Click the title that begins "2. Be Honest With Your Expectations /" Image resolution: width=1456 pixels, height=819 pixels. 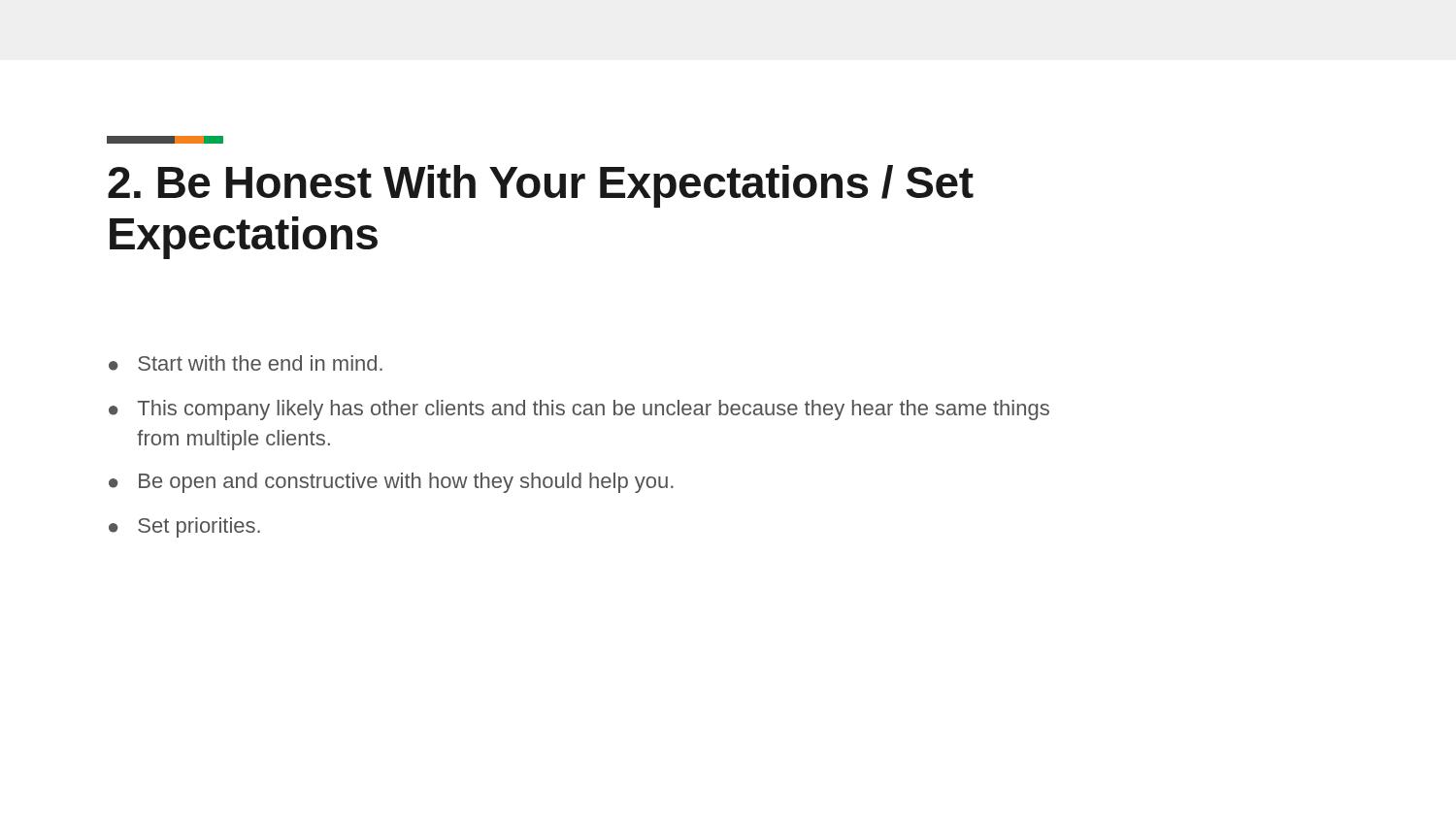click(x=544, y=209)
